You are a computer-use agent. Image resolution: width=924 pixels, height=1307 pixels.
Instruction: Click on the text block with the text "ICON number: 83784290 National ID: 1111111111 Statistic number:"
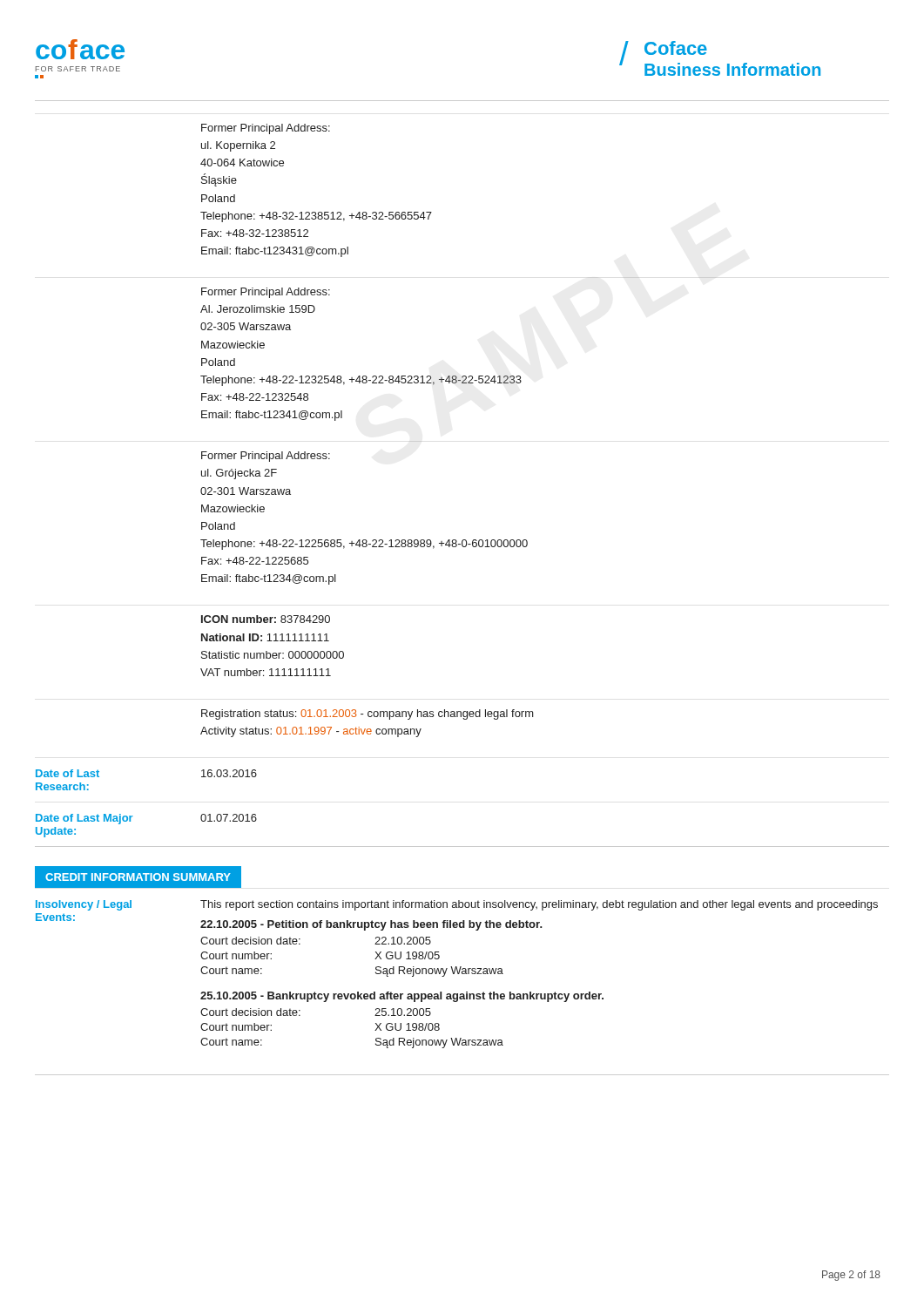pos(266,619)
